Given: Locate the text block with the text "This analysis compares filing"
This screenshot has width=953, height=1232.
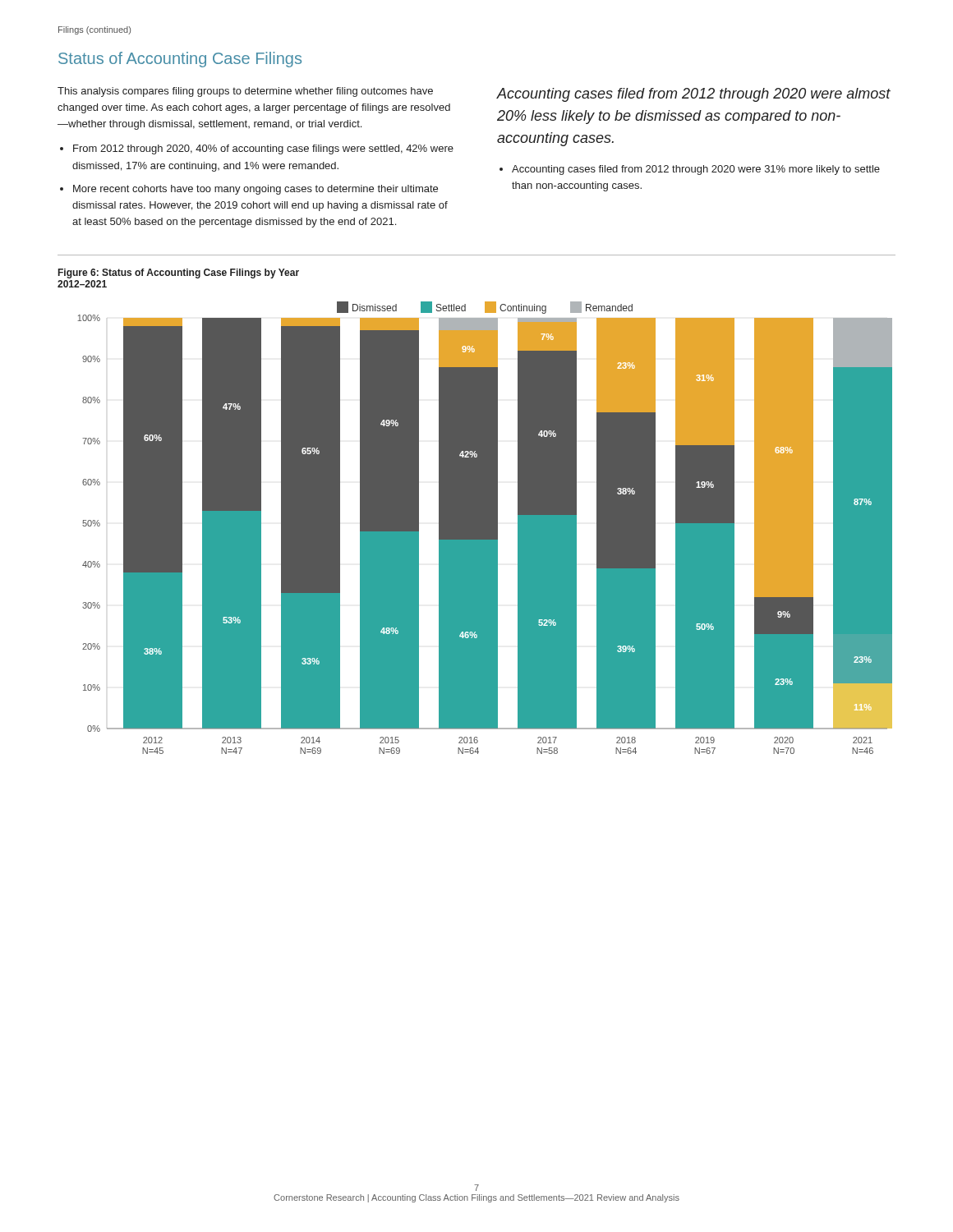Looking at the screenshot, I should [x=254, y=107].
